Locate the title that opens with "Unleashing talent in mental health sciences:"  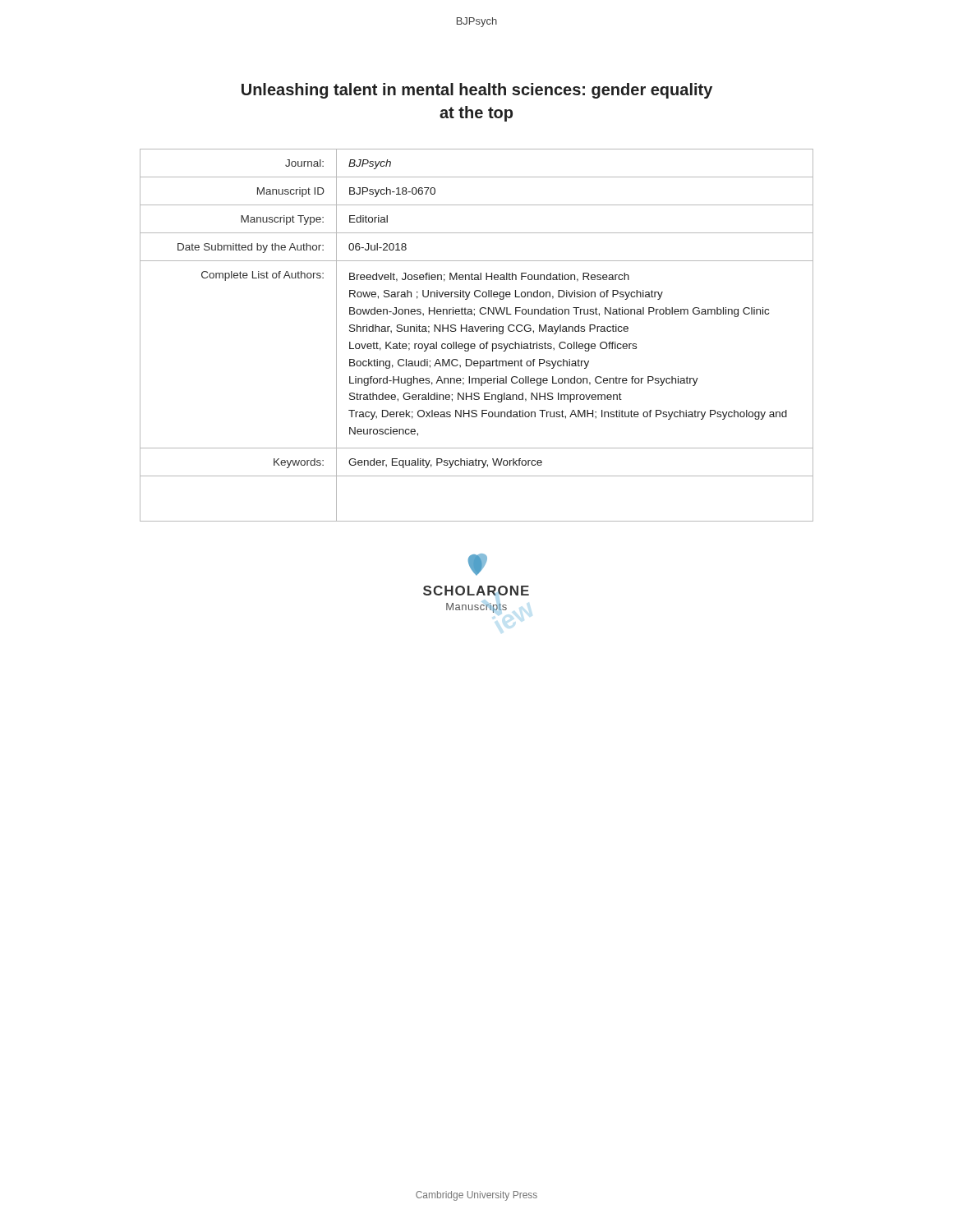tap(476, 101)
